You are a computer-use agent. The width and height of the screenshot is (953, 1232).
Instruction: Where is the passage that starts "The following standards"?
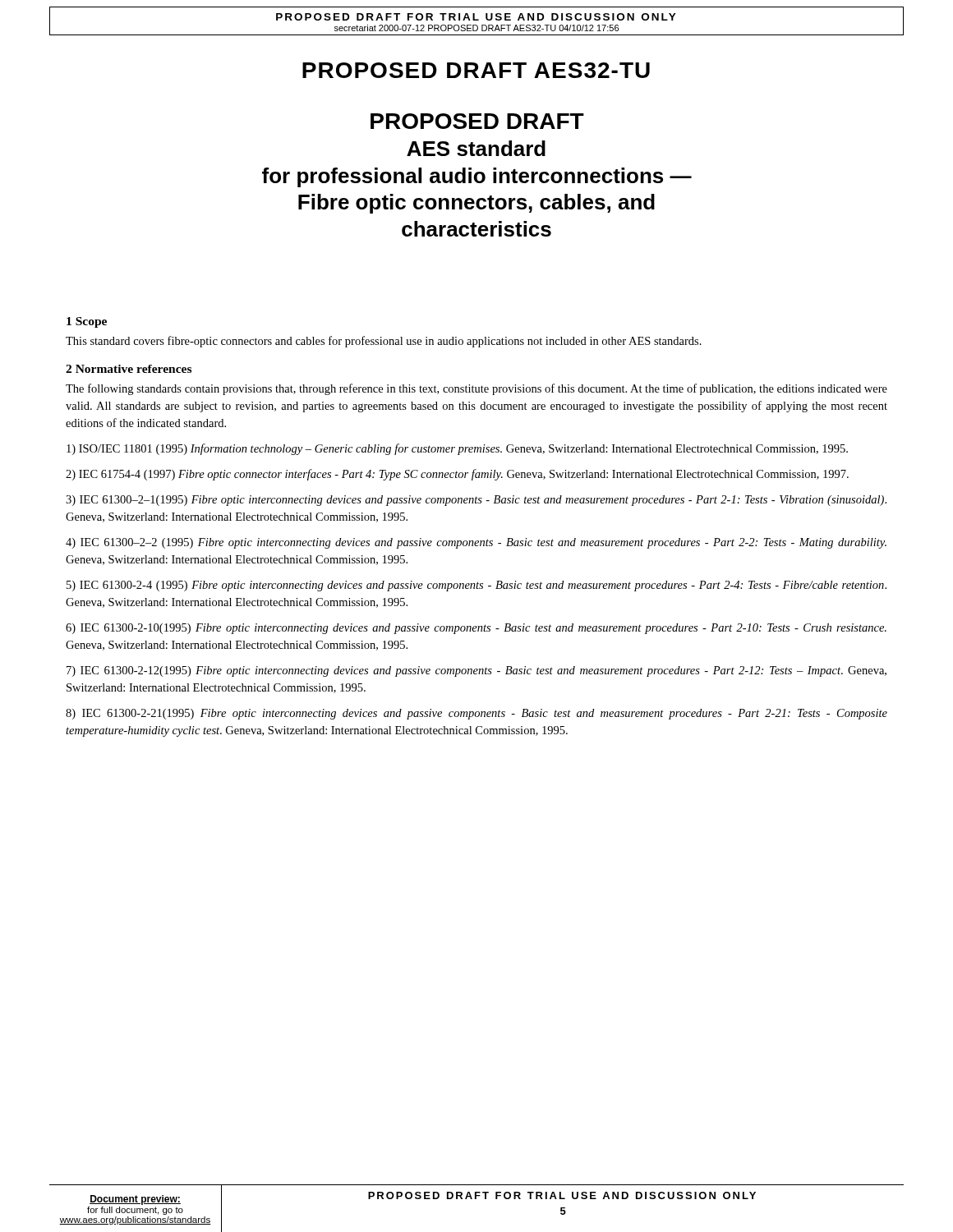click(x=476, y=406)
